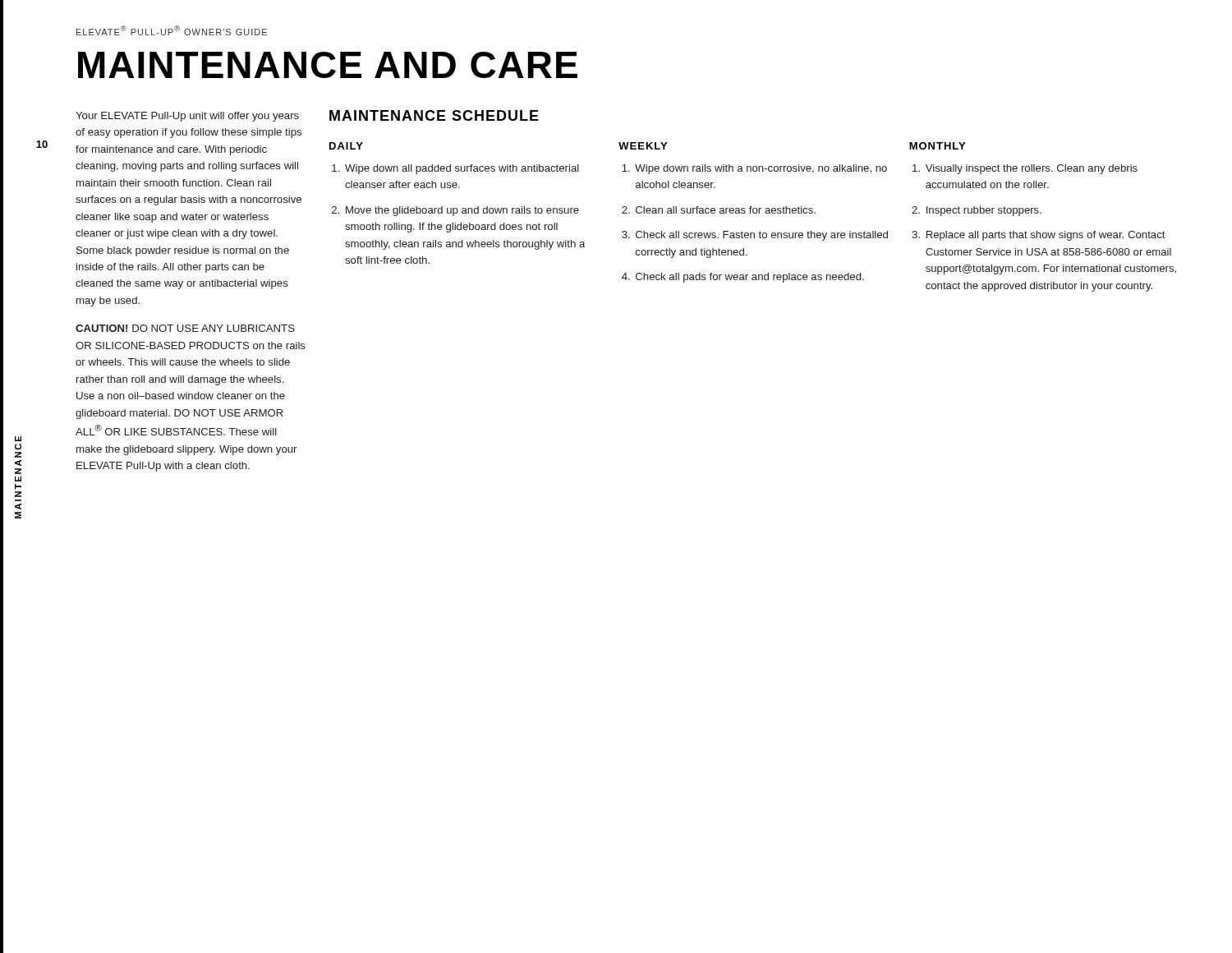
Task: Find the text block starting "Move the glideboard up and"
Action: (x=465, y=235)
